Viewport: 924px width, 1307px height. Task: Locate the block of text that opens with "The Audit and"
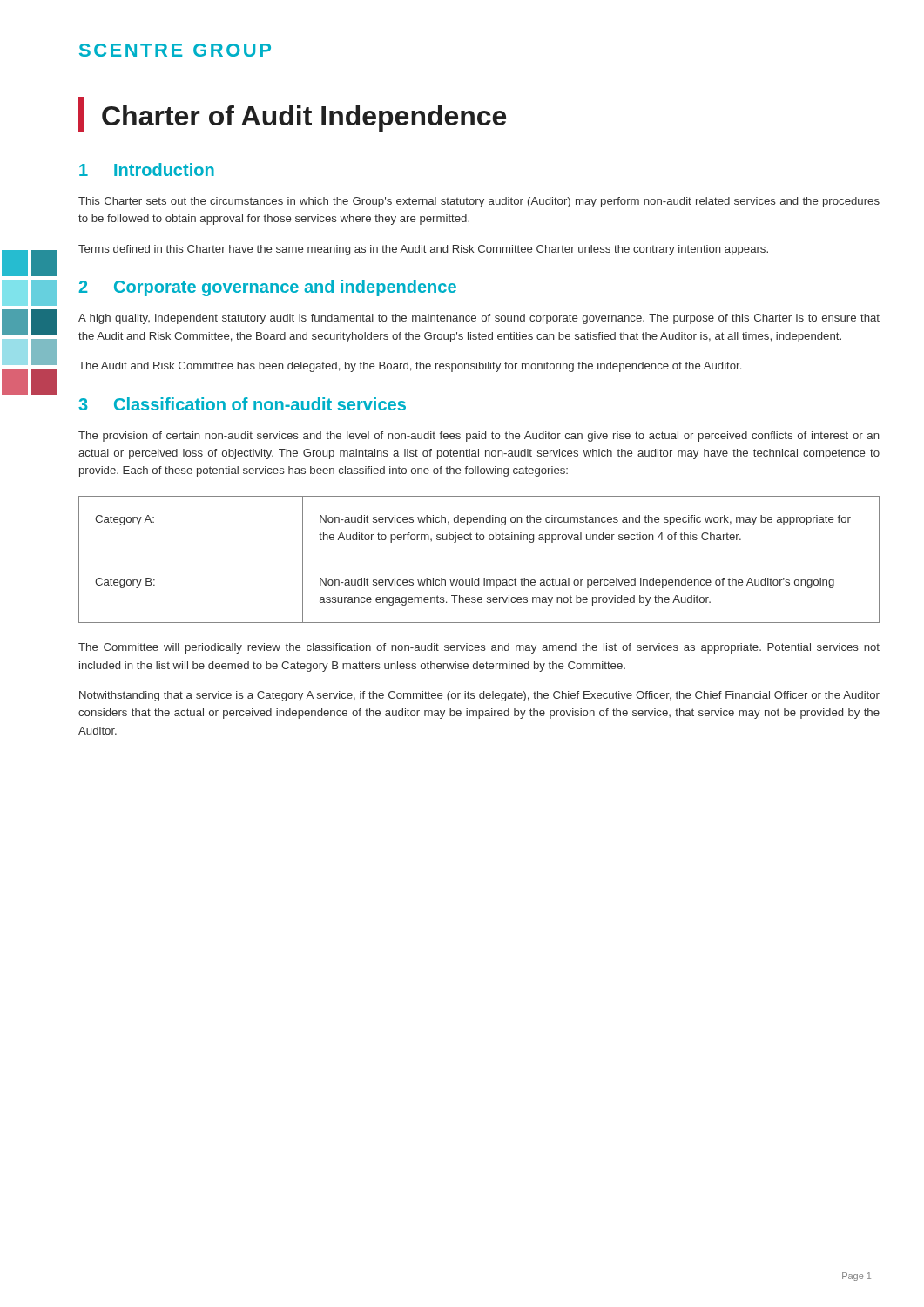point(410,366)
